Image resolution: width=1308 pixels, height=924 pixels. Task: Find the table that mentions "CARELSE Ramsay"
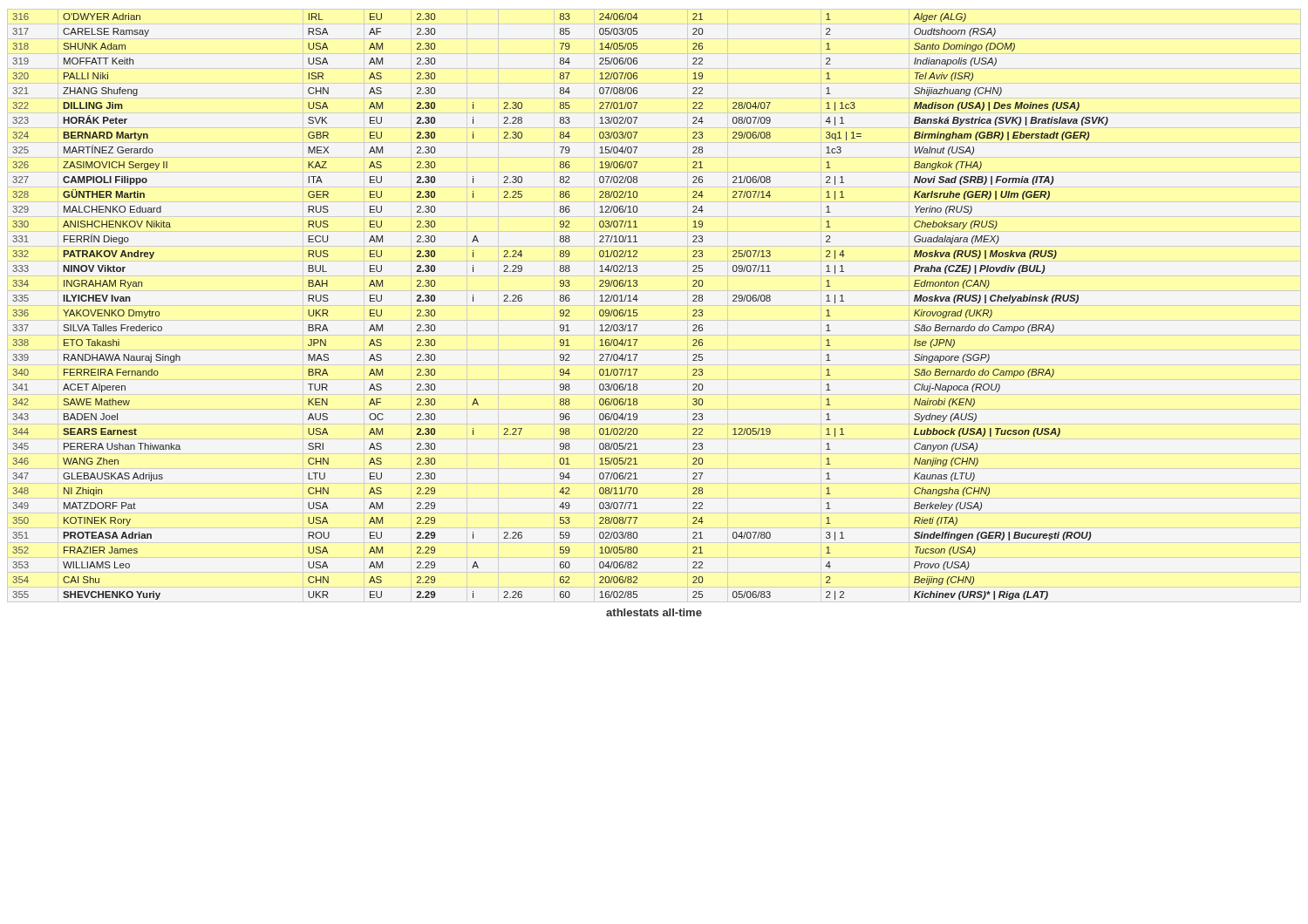pyautogui.click(x=654, y=306)
